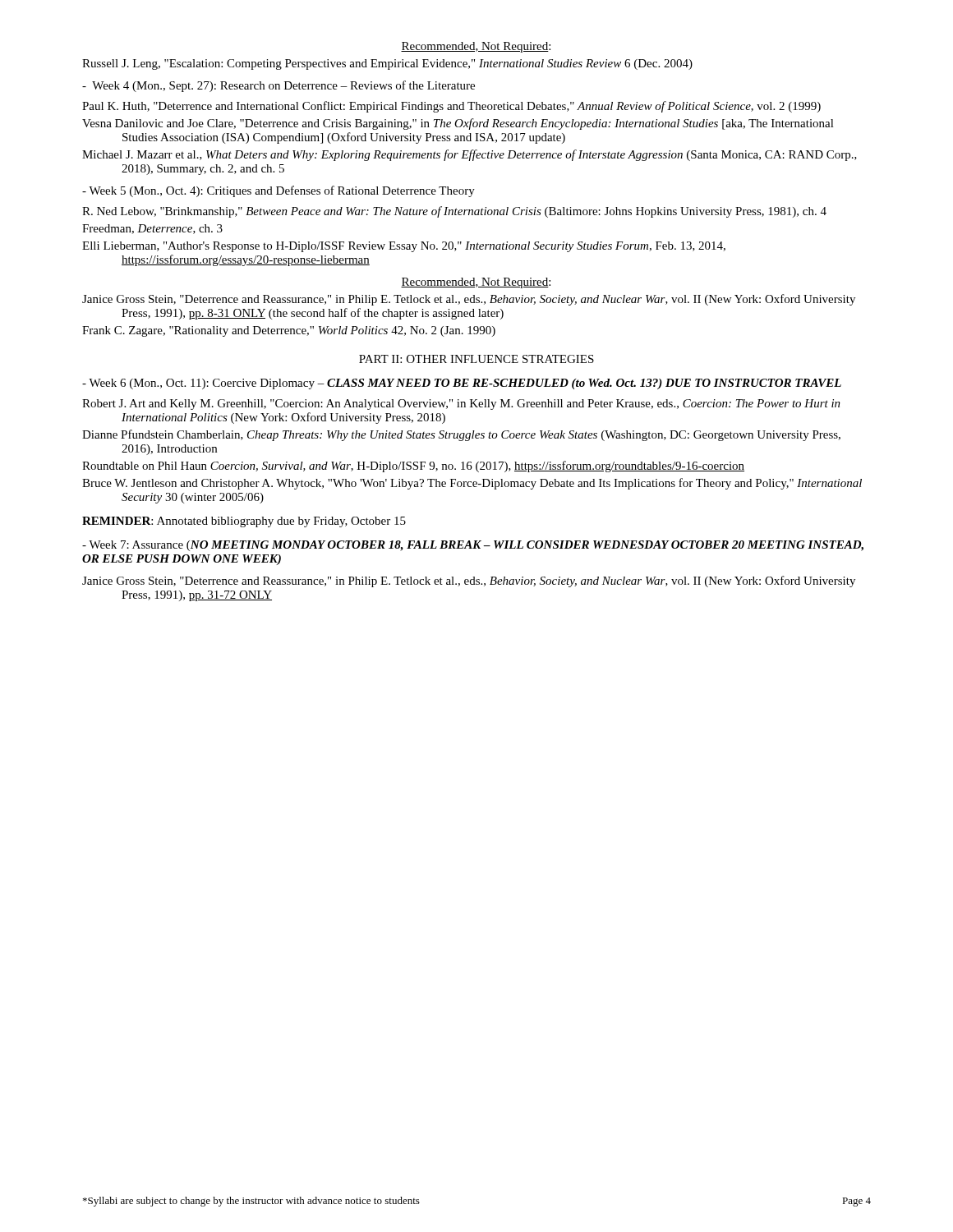Click on the list item with the text "Frank C. Zagare, "Rationality and Deterrence," World Politics"
953x1232 pixels.
[x=289, y=330]
